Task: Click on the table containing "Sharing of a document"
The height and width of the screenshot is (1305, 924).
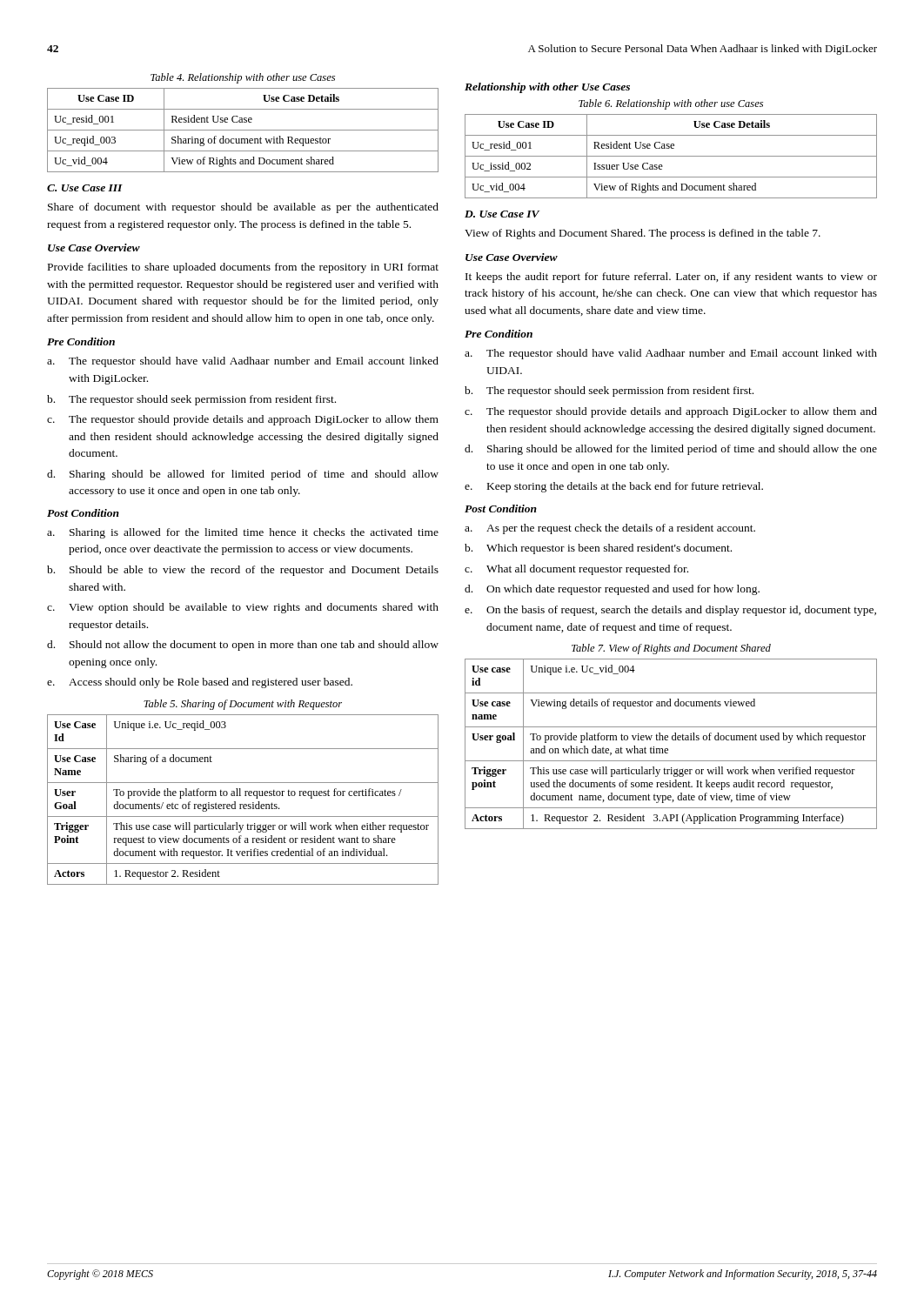Action: [x=243, y=800]
